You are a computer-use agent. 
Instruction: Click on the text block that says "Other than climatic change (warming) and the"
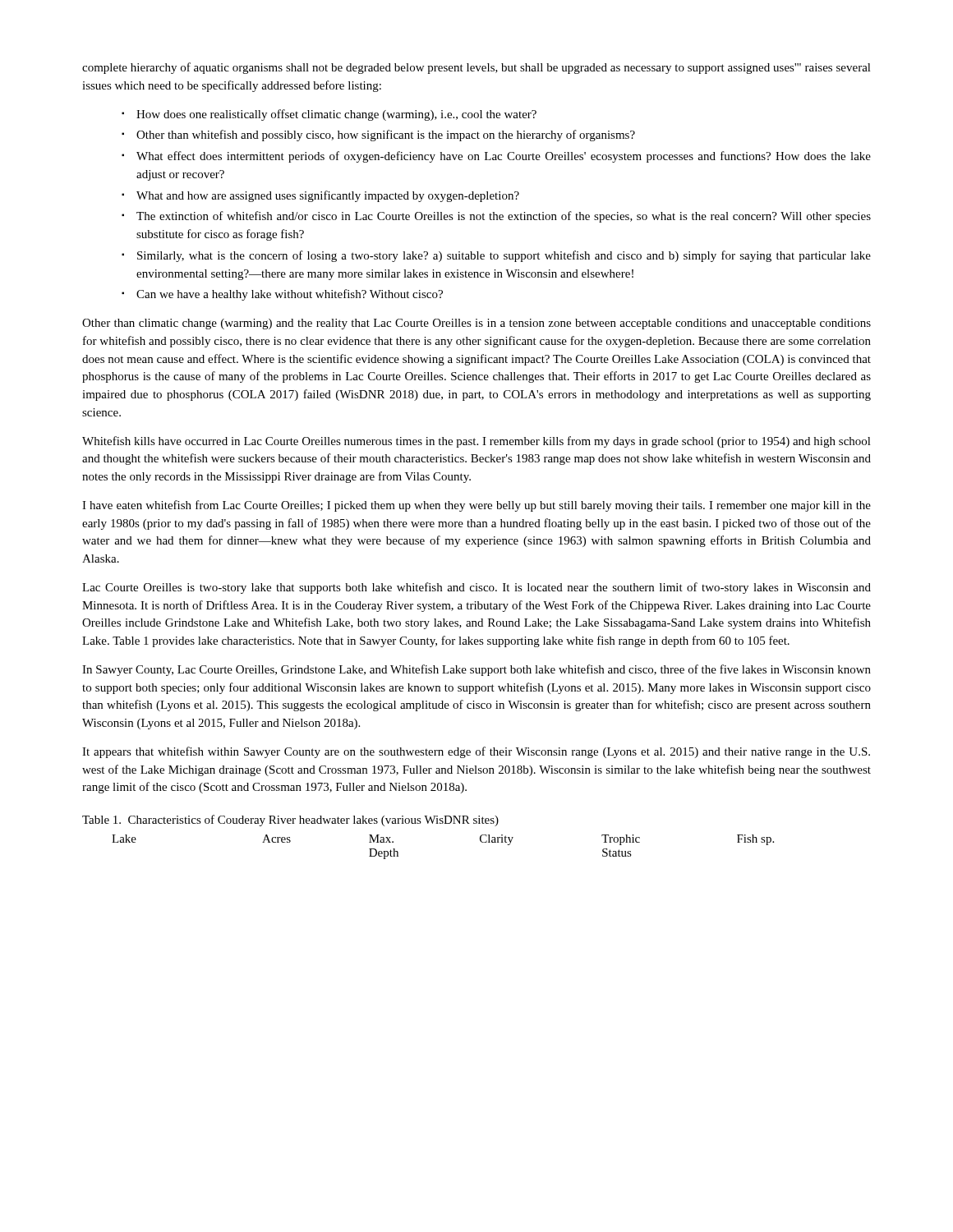pyautogui.click(x=476, y=367)
